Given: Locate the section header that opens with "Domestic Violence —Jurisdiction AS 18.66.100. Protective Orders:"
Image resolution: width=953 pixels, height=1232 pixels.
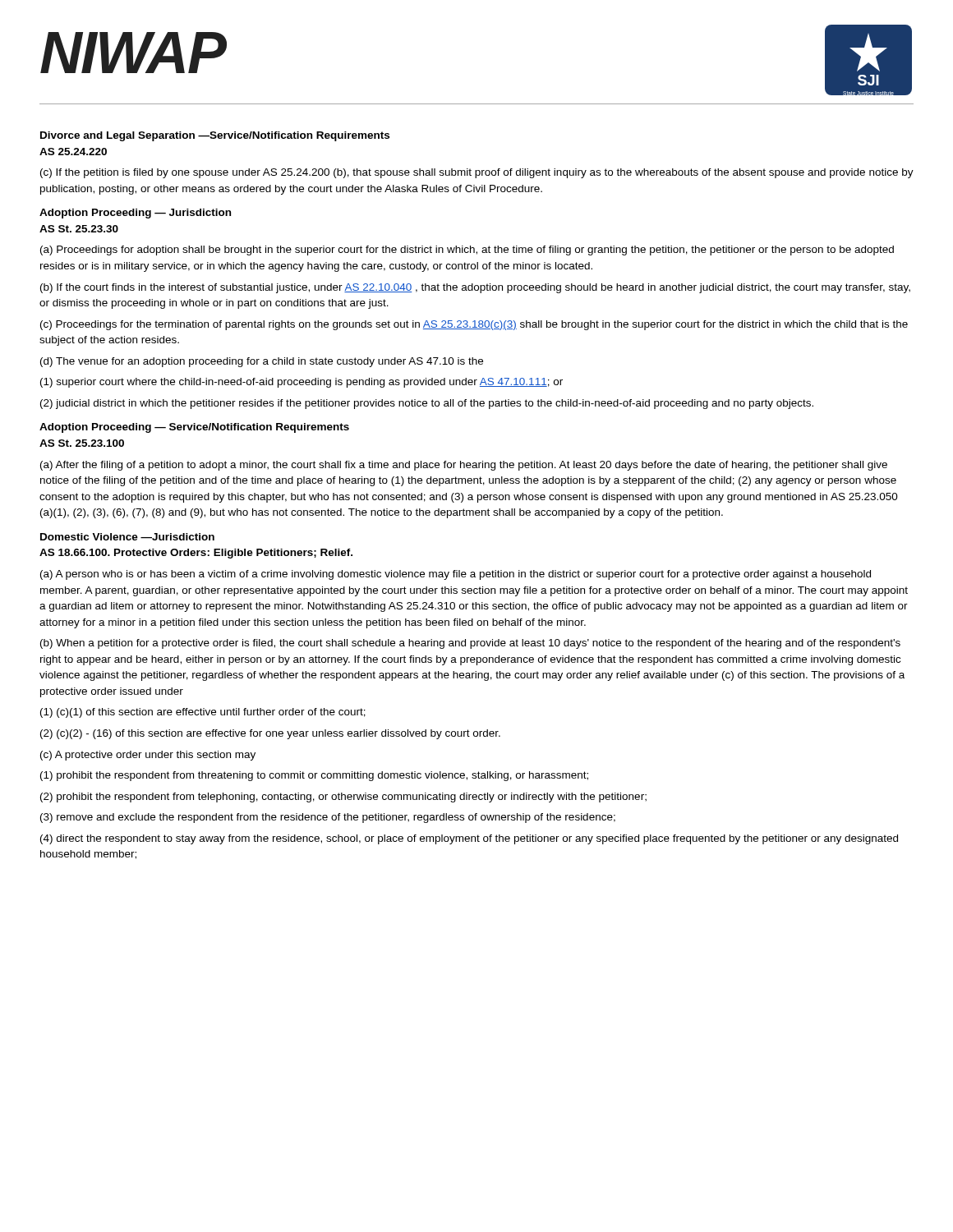Looking at the screenshot, I should coord(127,537).
